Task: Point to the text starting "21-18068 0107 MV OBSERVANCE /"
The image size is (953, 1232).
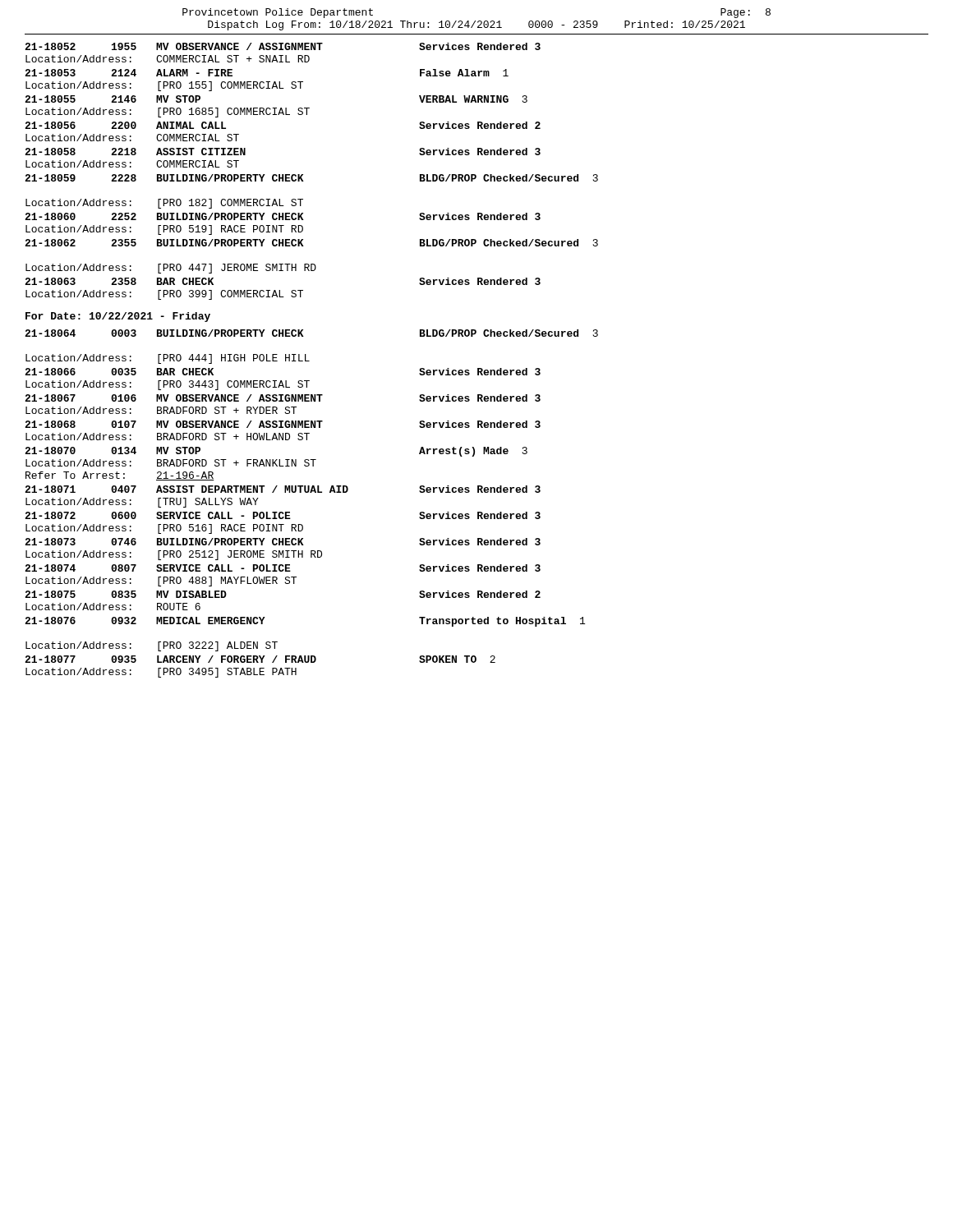Action: (x=476, y=431)
